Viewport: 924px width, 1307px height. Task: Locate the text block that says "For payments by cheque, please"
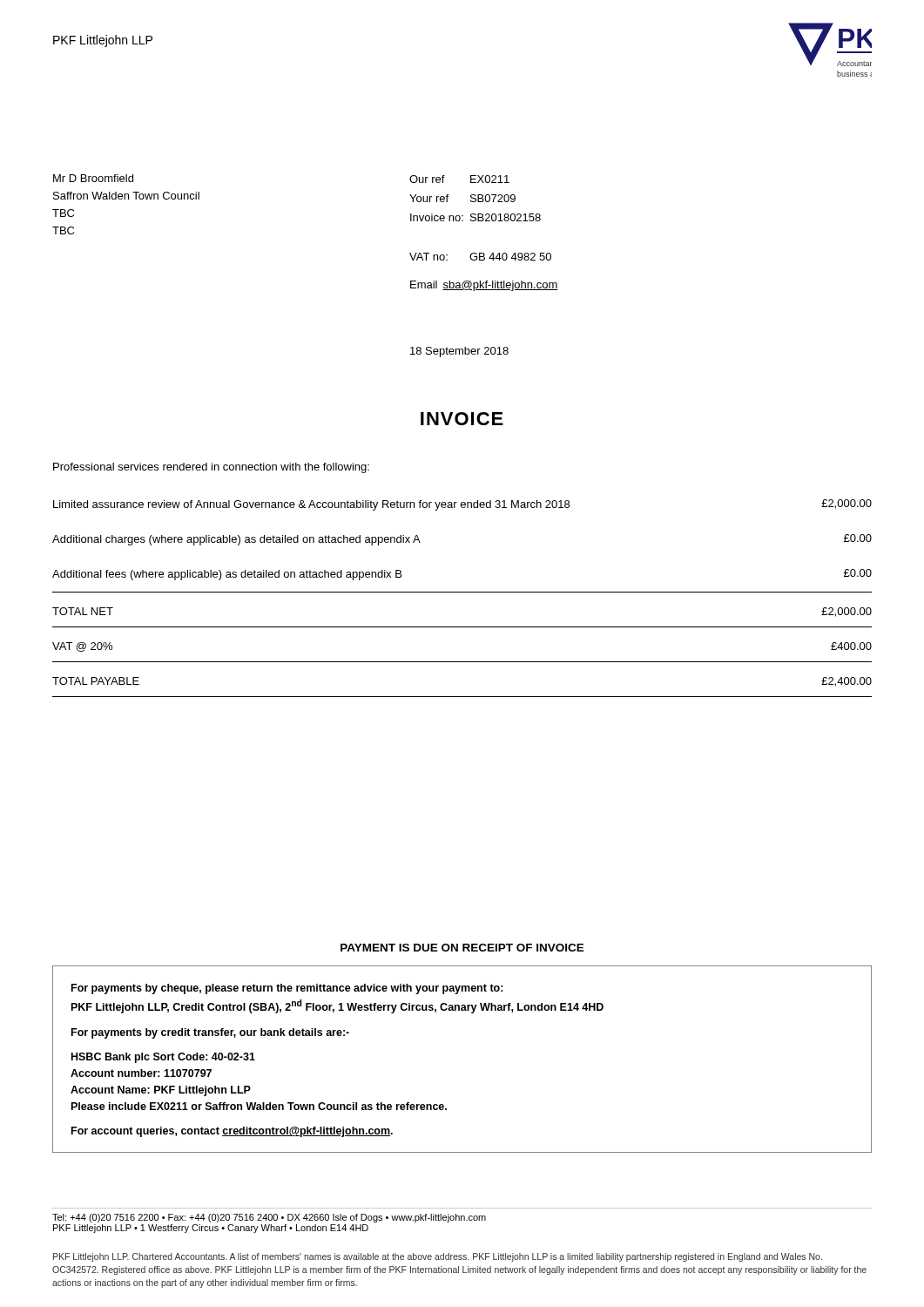tap(287, 989)
